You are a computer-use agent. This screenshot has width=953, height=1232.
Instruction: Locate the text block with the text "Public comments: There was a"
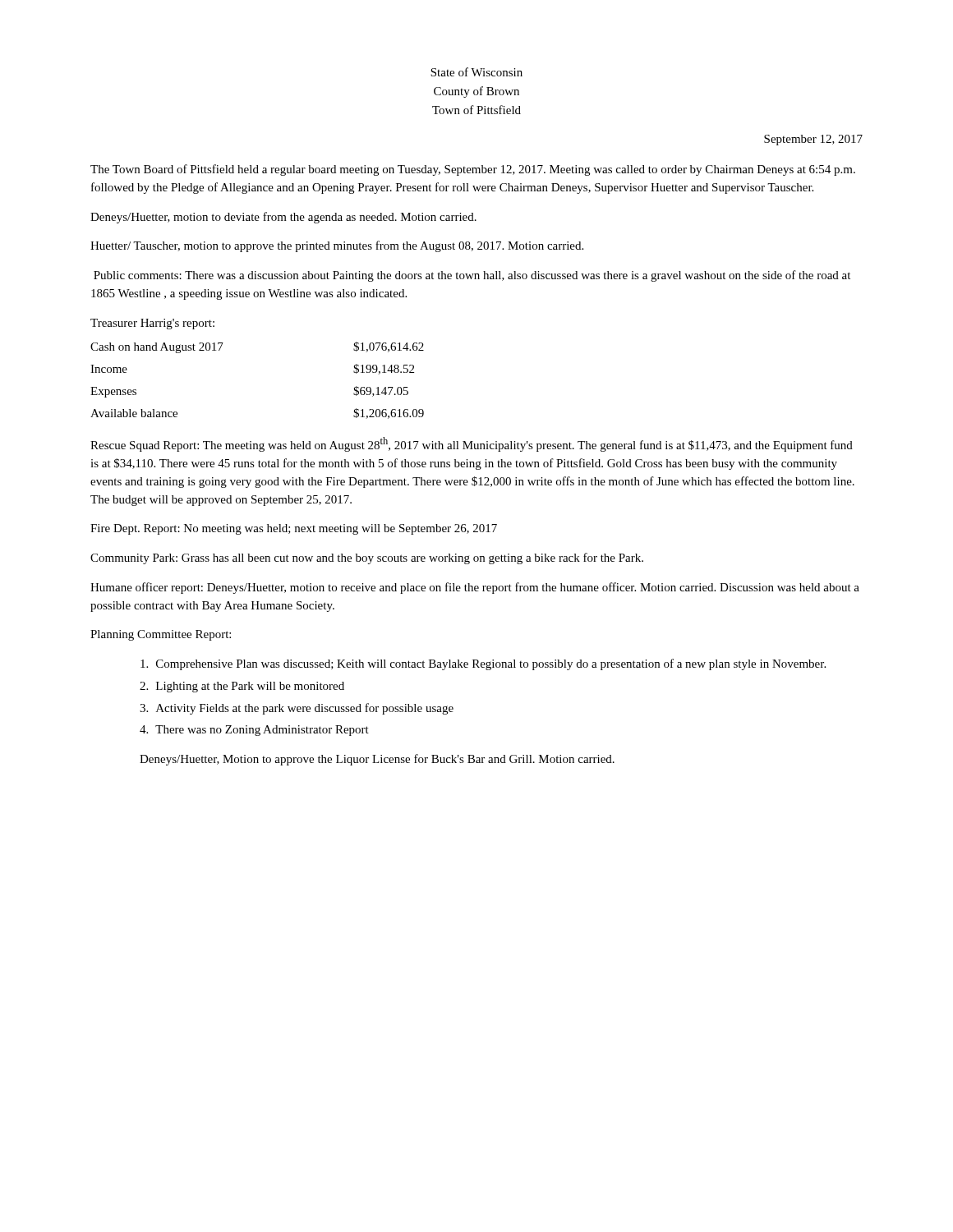470,284
